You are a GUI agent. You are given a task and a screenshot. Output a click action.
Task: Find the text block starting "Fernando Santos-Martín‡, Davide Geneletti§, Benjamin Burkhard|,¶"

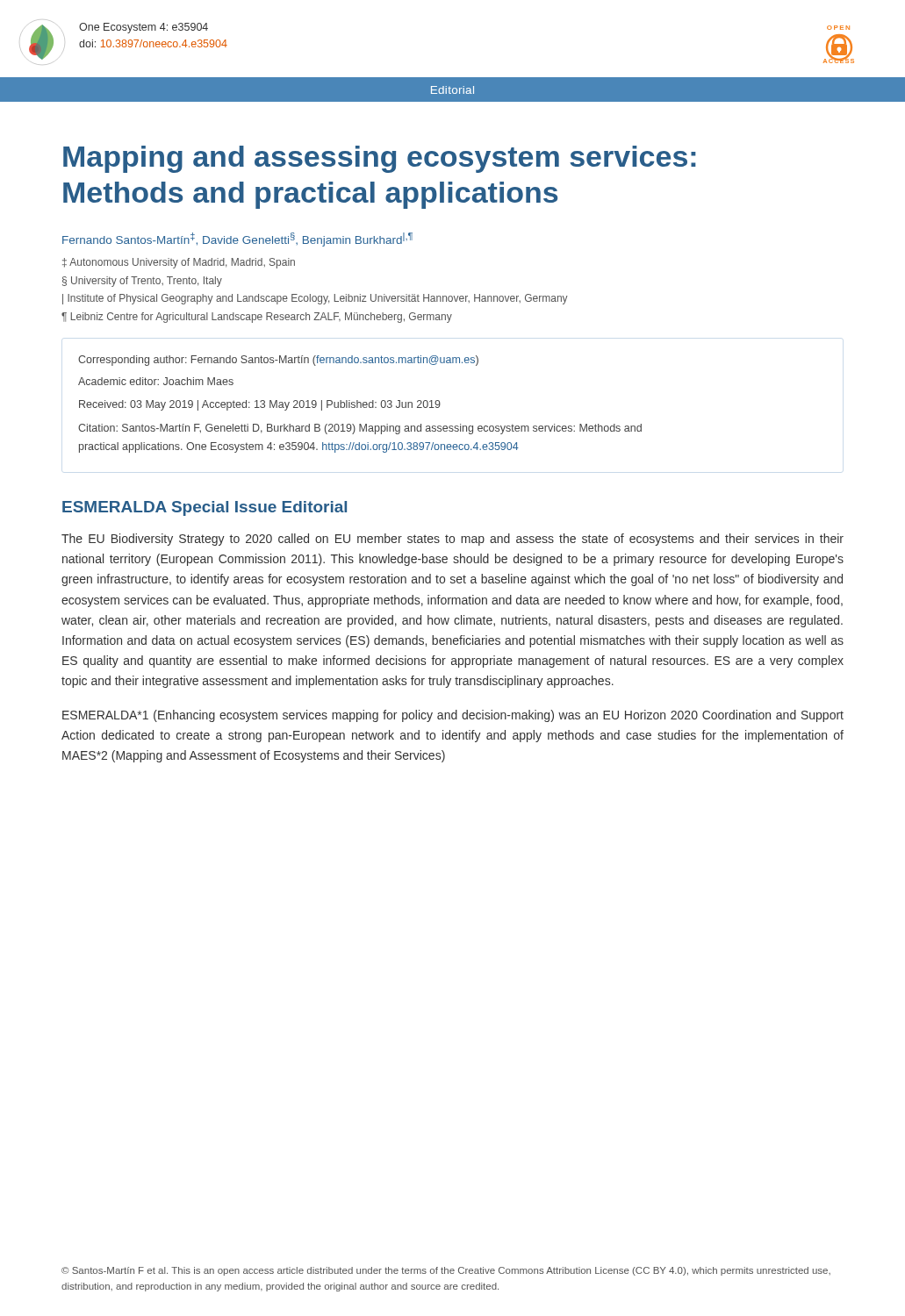237,239
